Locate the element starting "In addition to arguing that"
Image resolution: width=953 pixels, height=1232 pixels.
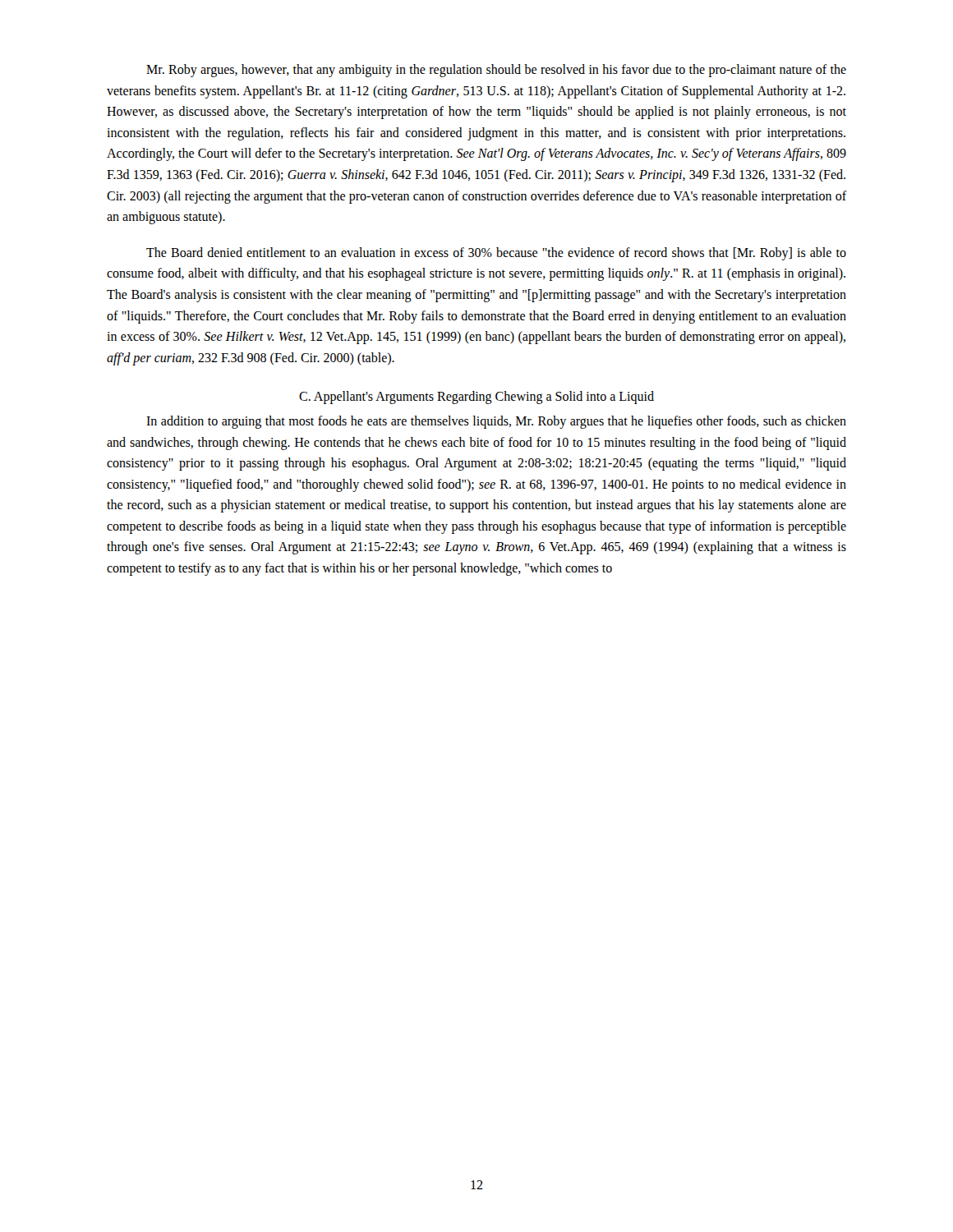tap(476, 495)
